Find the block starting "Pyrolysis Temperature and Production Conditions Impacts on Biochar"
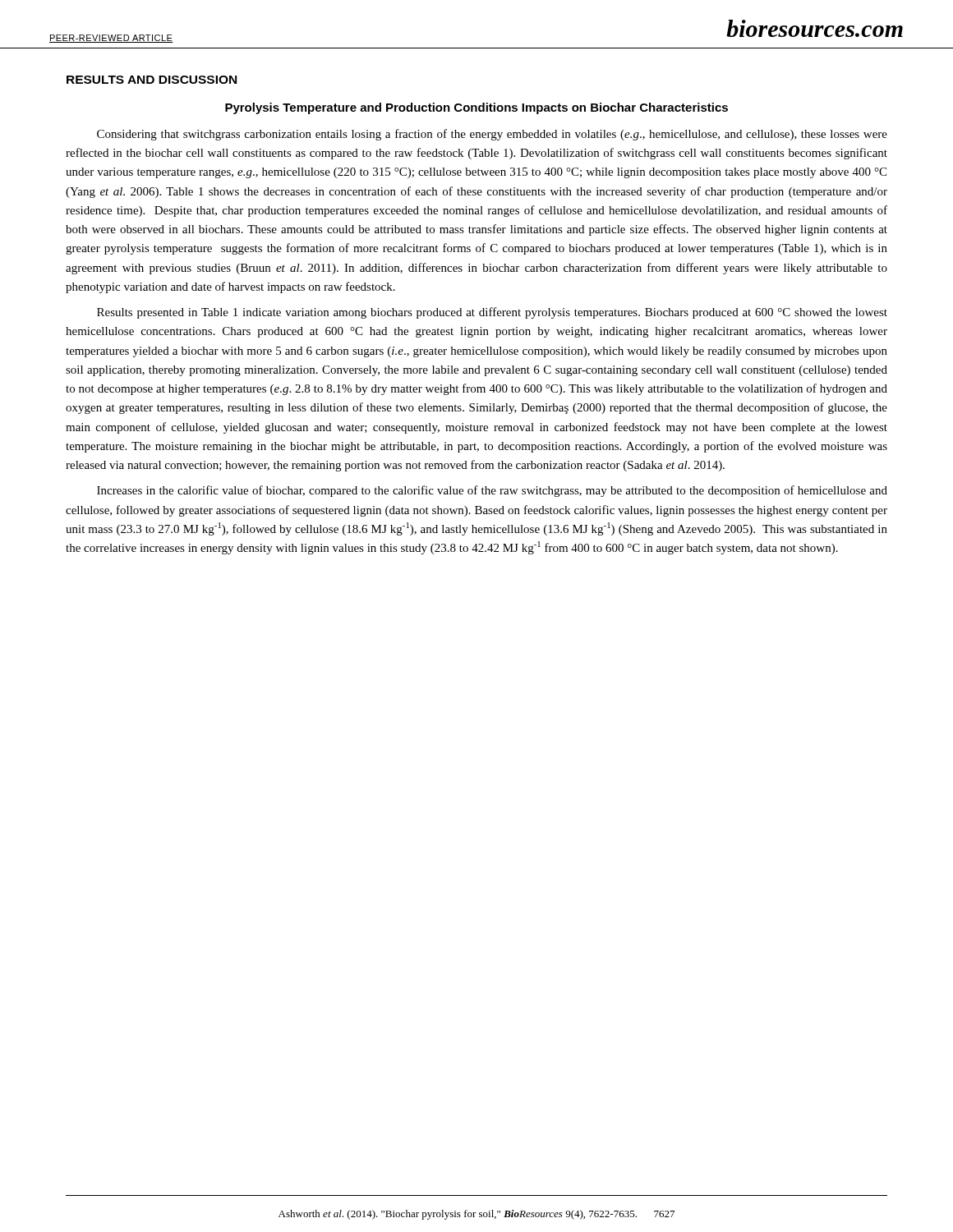 476,107
